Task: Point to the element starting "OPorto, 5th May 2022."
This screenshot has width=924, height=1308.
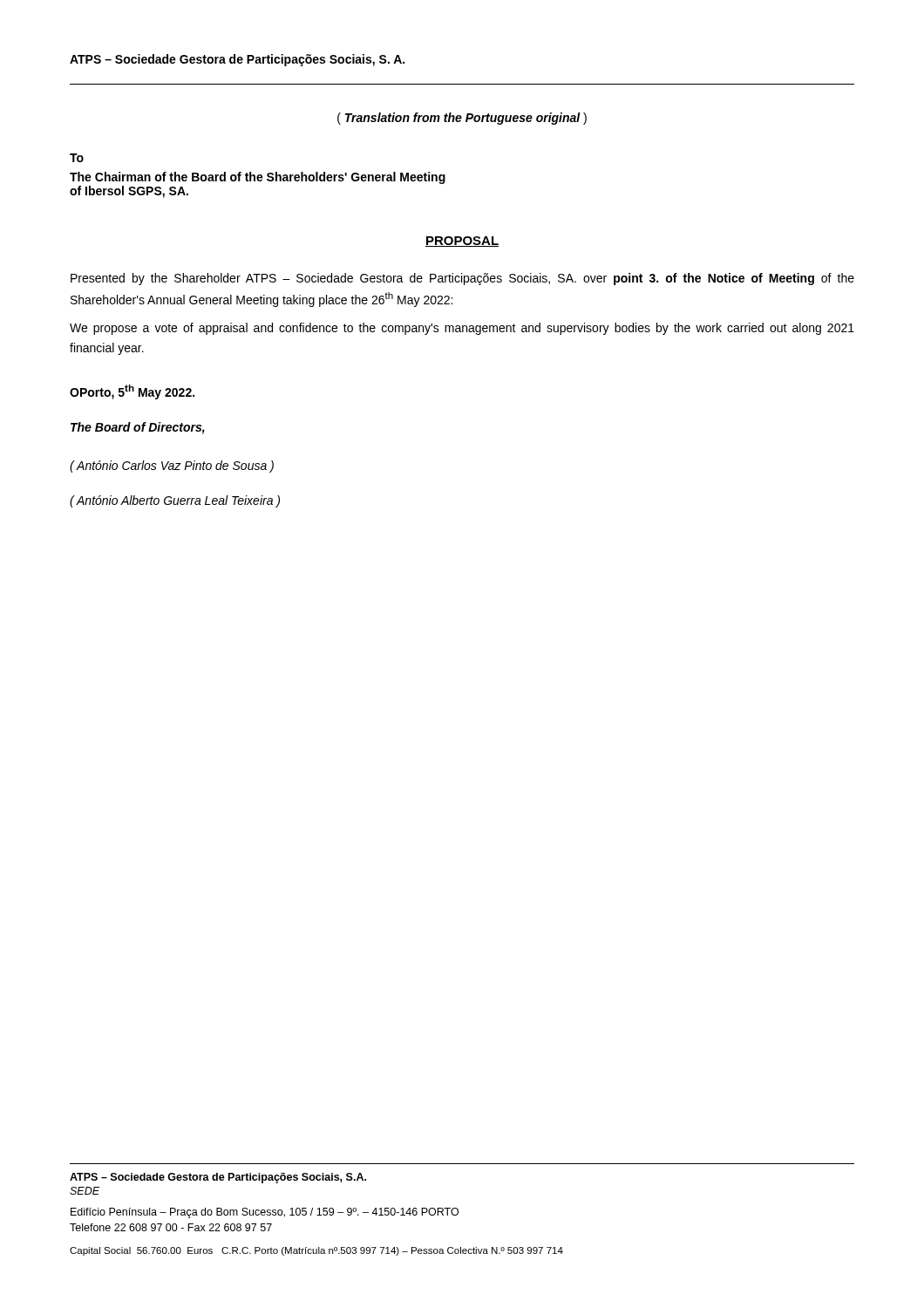Action: click(133, 391)
